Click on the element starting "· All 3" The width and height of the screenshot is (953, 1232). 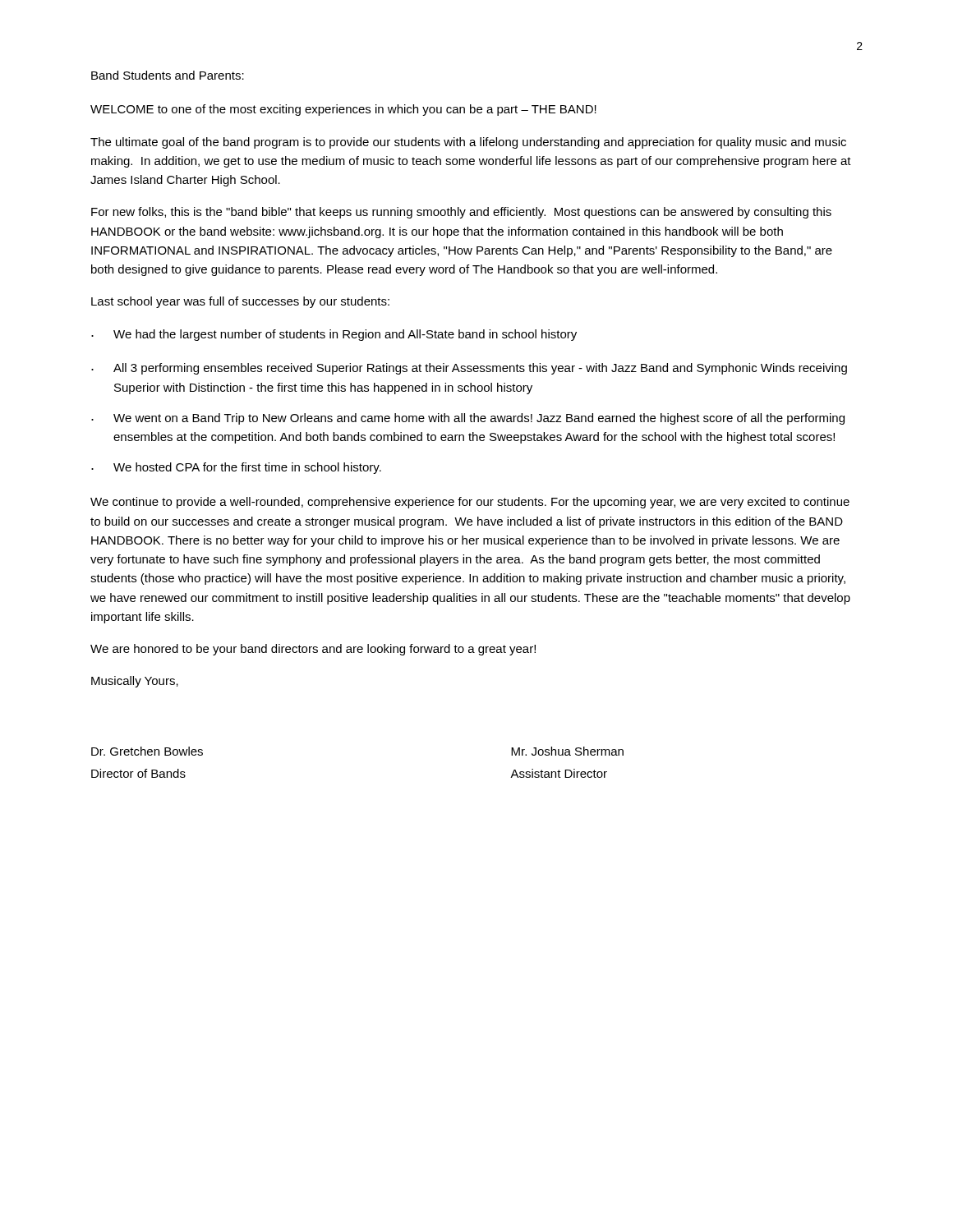472,377
